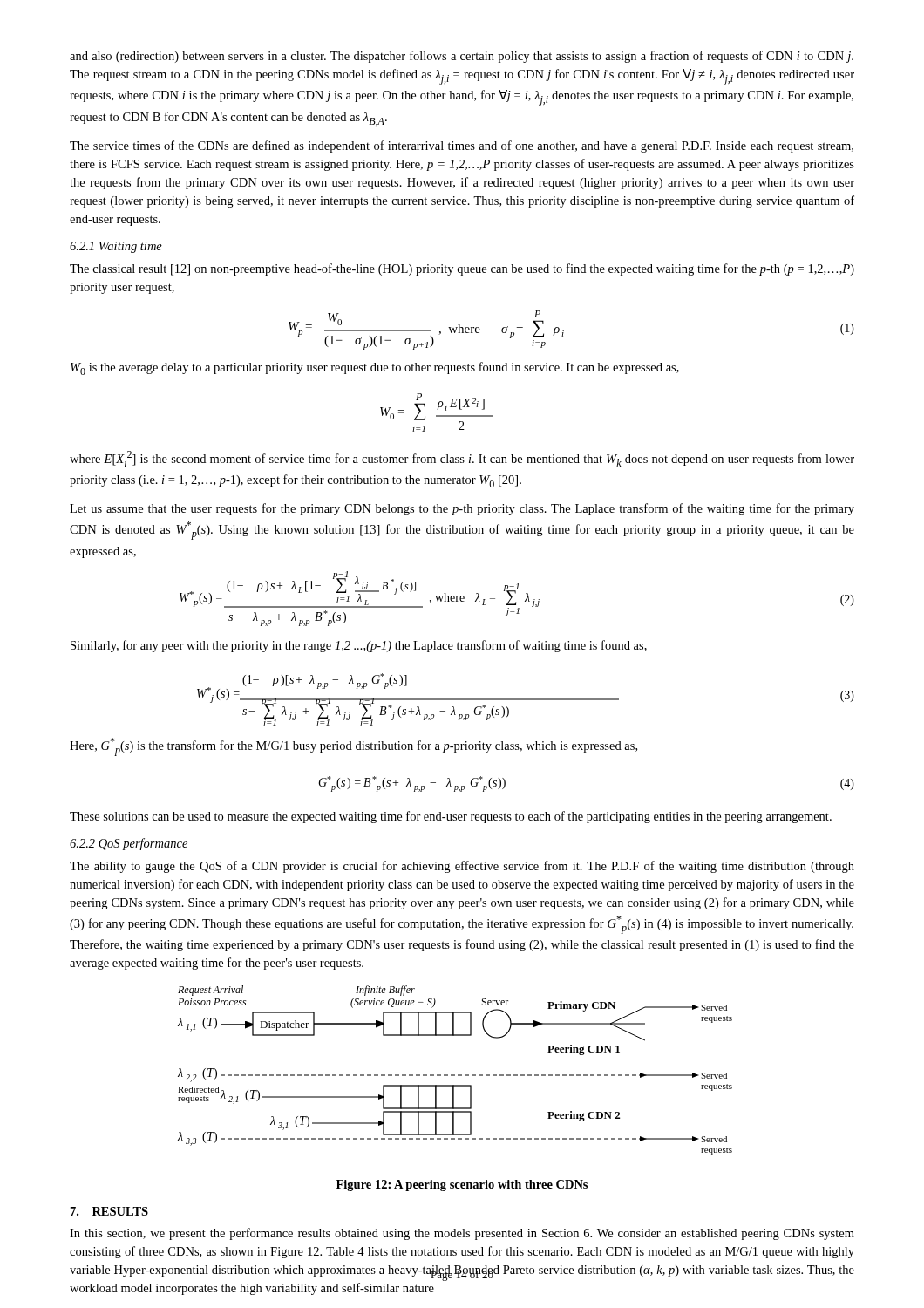The image size is (924, 1308).
Task: Locate the text starting "W * j ( s"
Action: point(523,695)
